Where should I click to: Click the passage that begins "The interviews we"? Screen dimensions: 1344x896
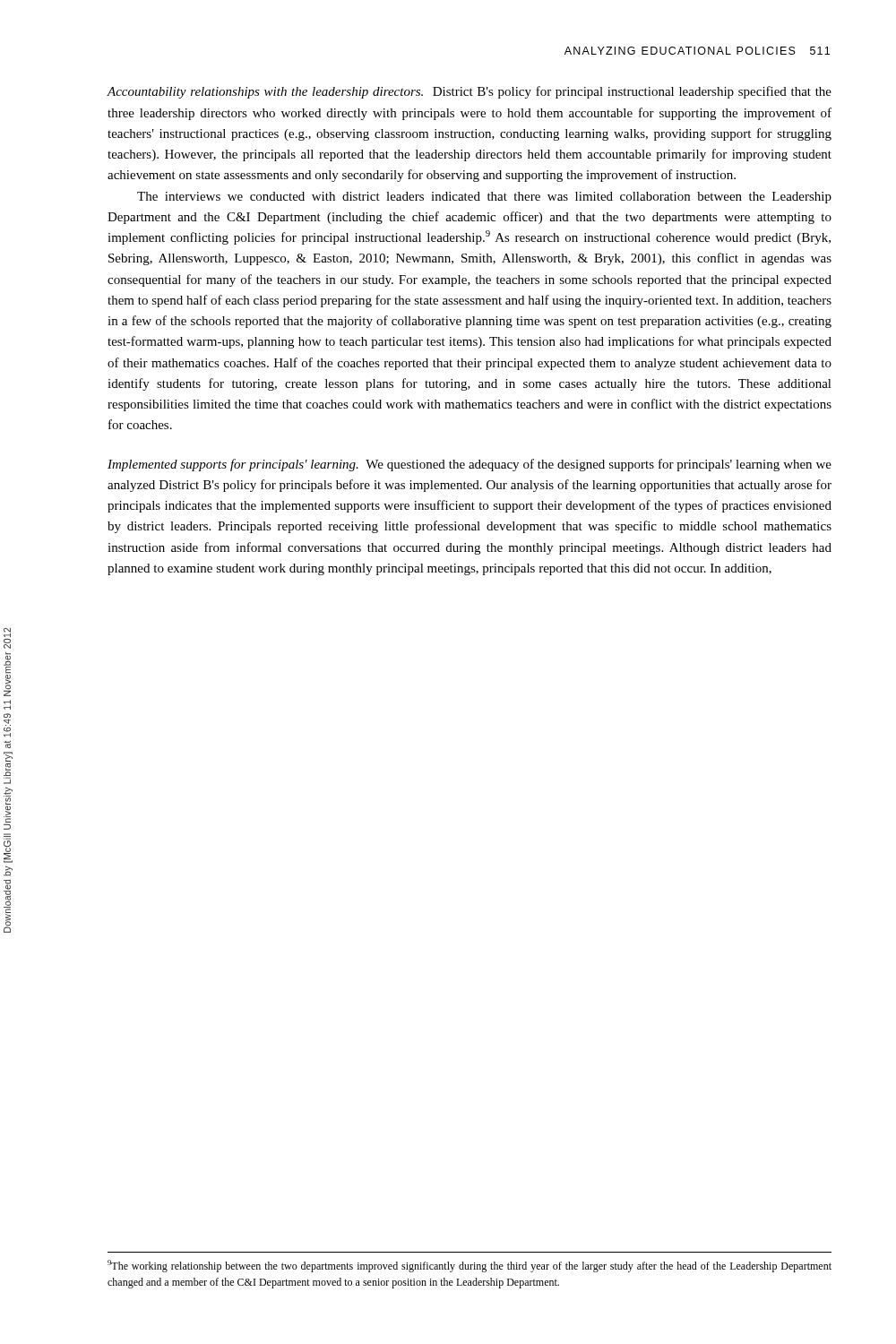(x=470, y=310)
